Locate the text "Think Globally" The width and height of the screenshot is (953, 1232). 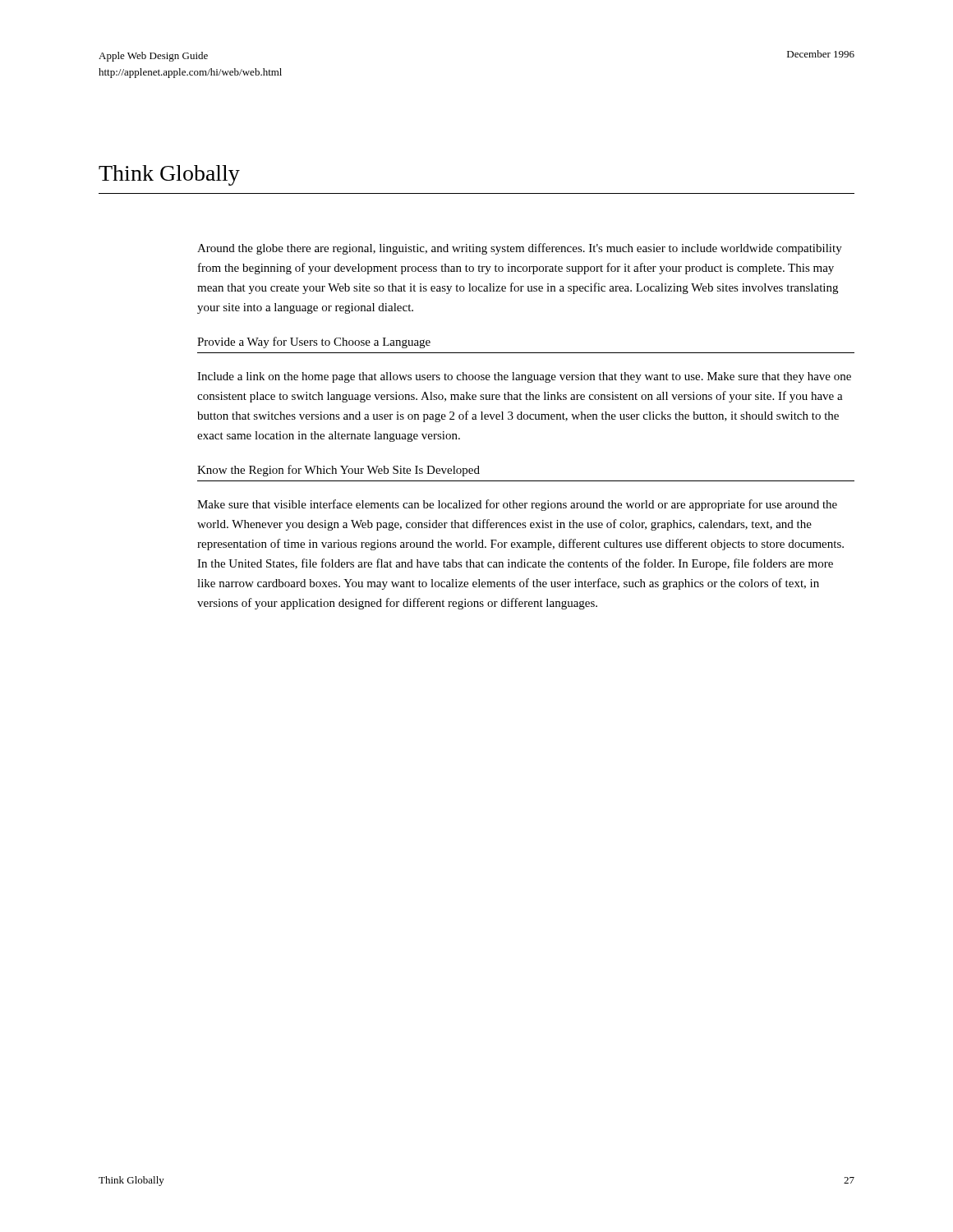tap(169, 175)
